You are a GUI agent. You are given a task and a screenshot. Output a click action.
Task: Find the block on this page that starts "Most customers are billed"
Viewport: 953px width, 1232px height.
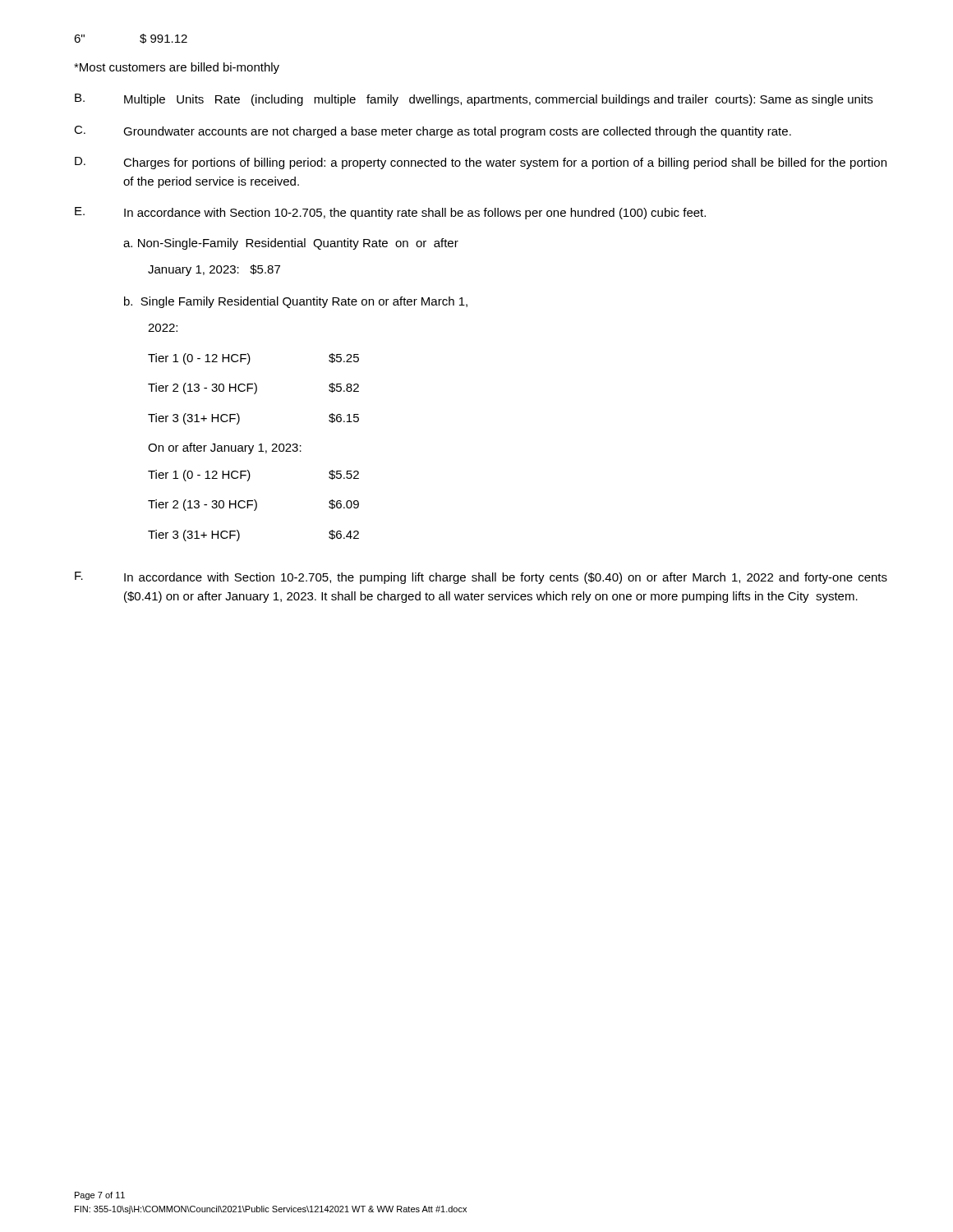pos(177,67)
